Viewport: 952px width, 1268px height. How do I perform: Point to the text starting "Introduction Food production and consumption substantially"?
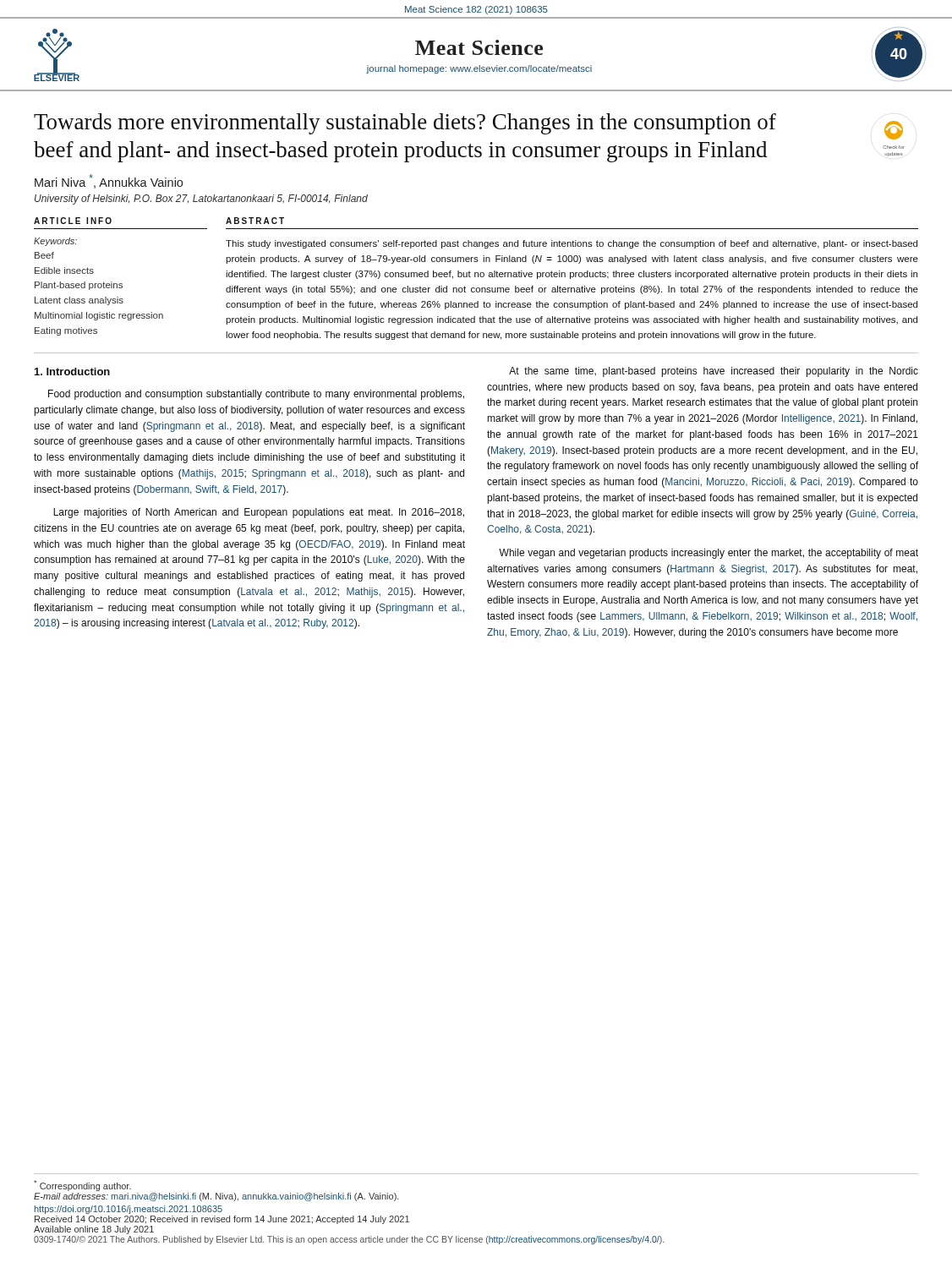click(x=249, y=498)
